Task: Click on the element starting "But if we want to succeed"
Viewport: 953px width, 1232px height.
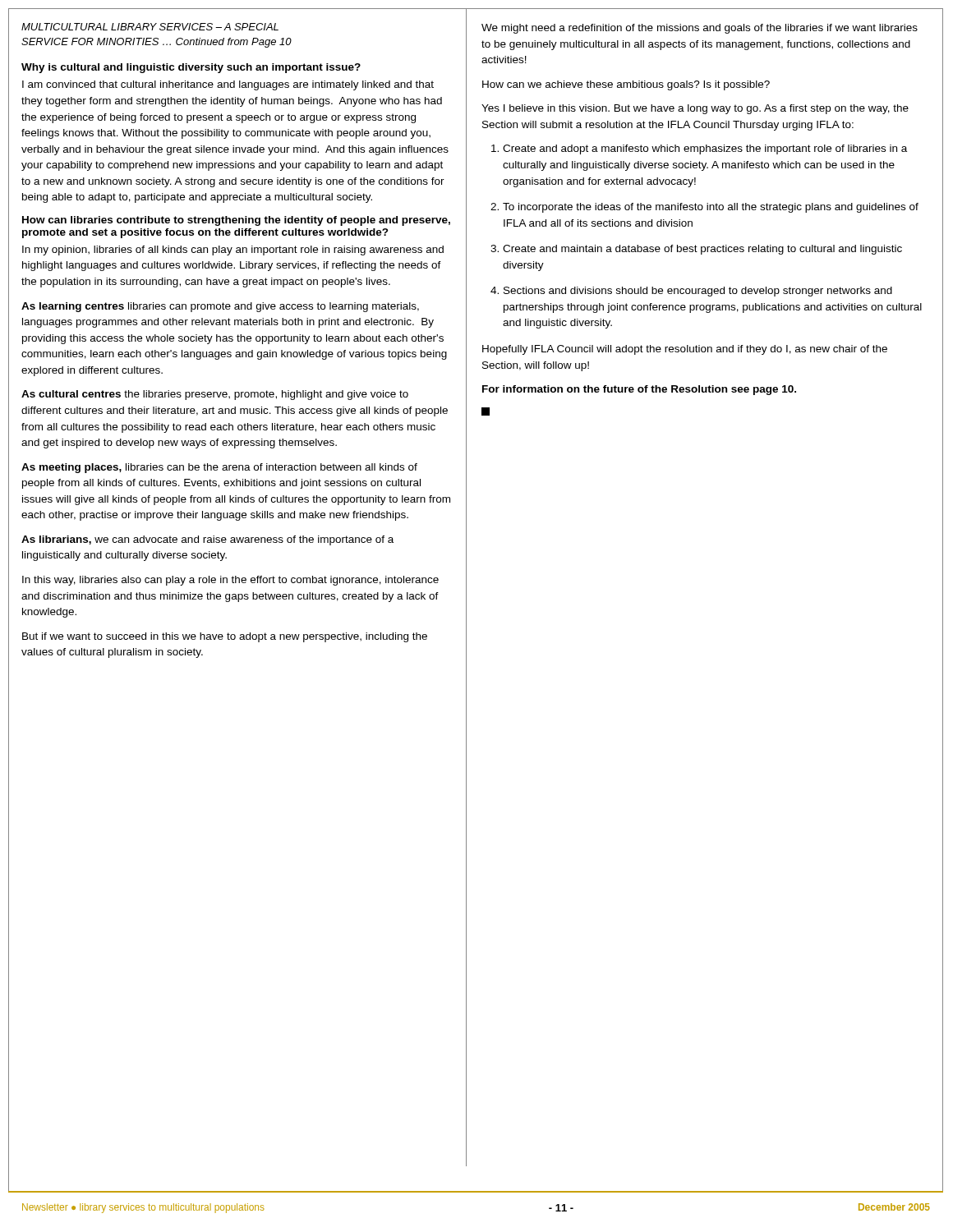Action: click(x=236, y=644)
